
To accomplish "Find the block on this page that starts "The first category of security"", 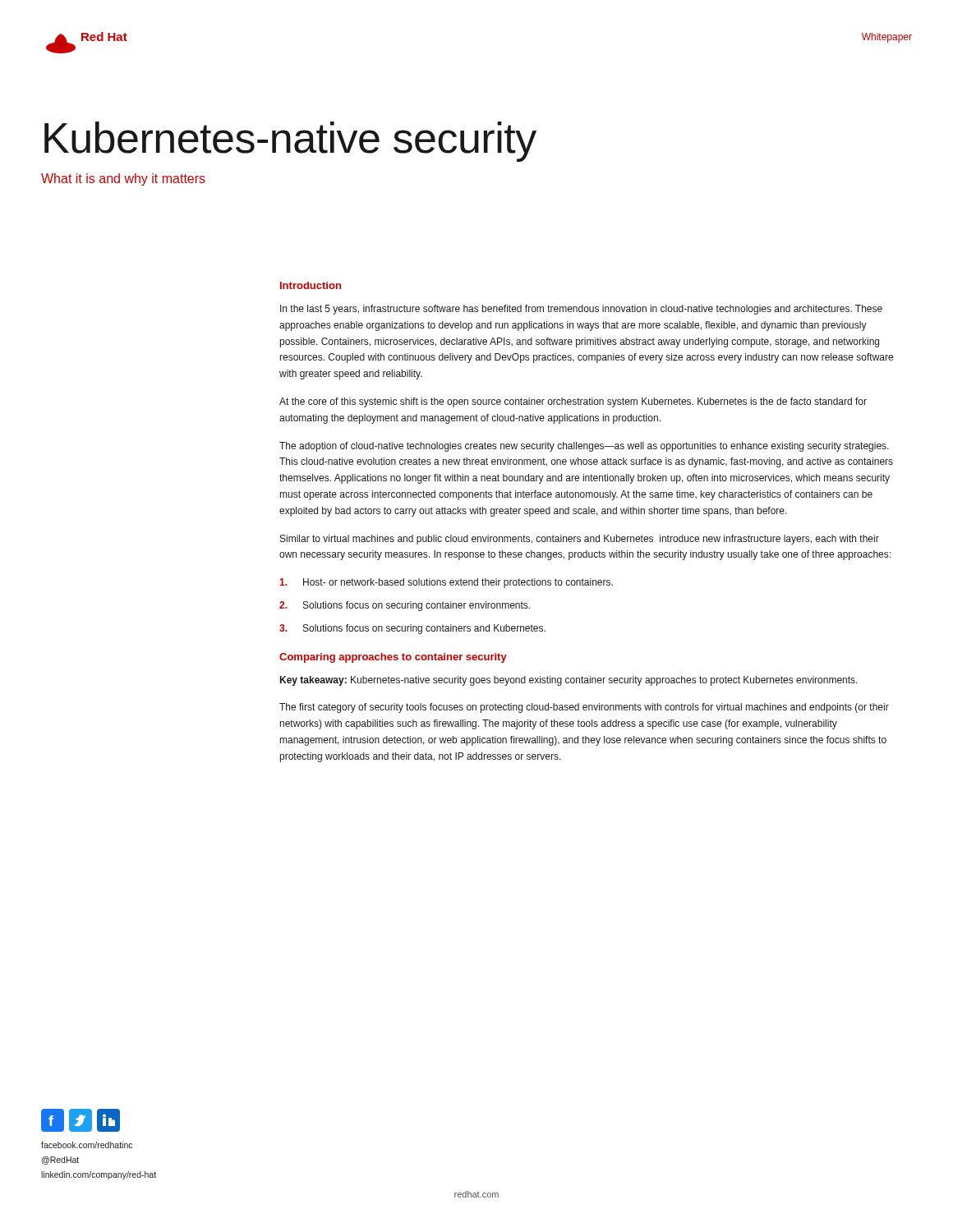I will point(589,733).
